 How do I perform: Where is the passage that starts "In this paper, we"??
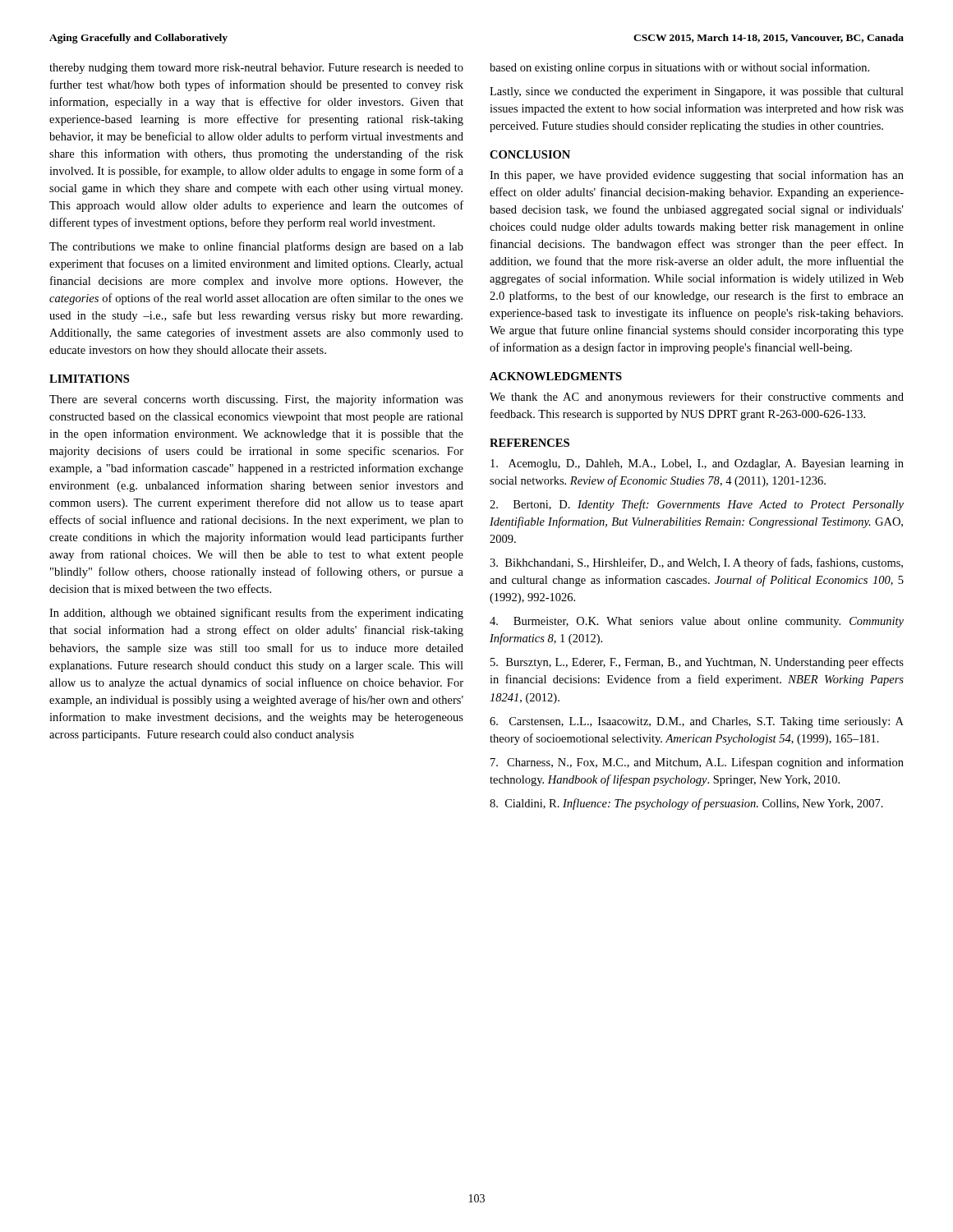coord(697,262)
